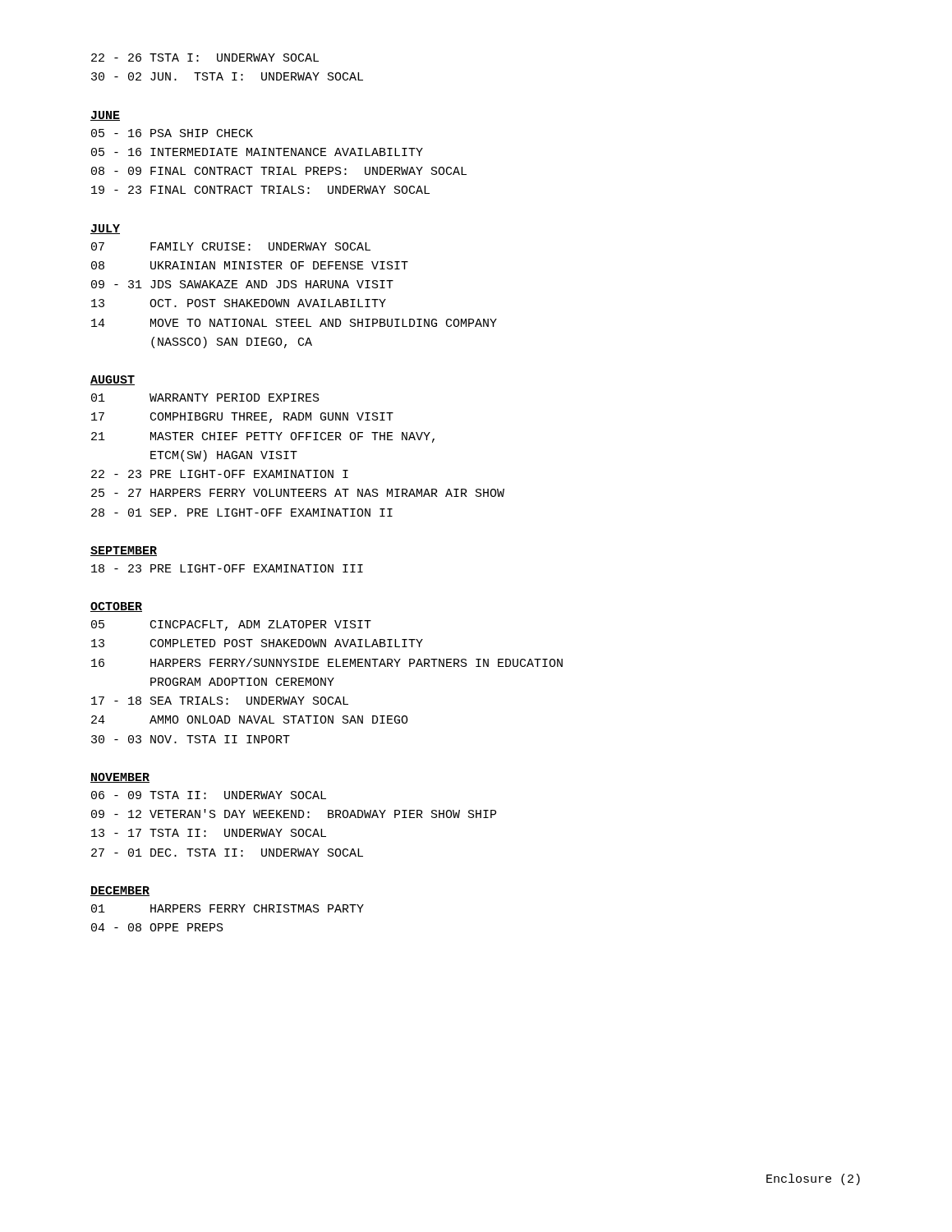Locate the list item containing "30 - 03 NOV. TSTA II INPORT"

click(190, 740)
